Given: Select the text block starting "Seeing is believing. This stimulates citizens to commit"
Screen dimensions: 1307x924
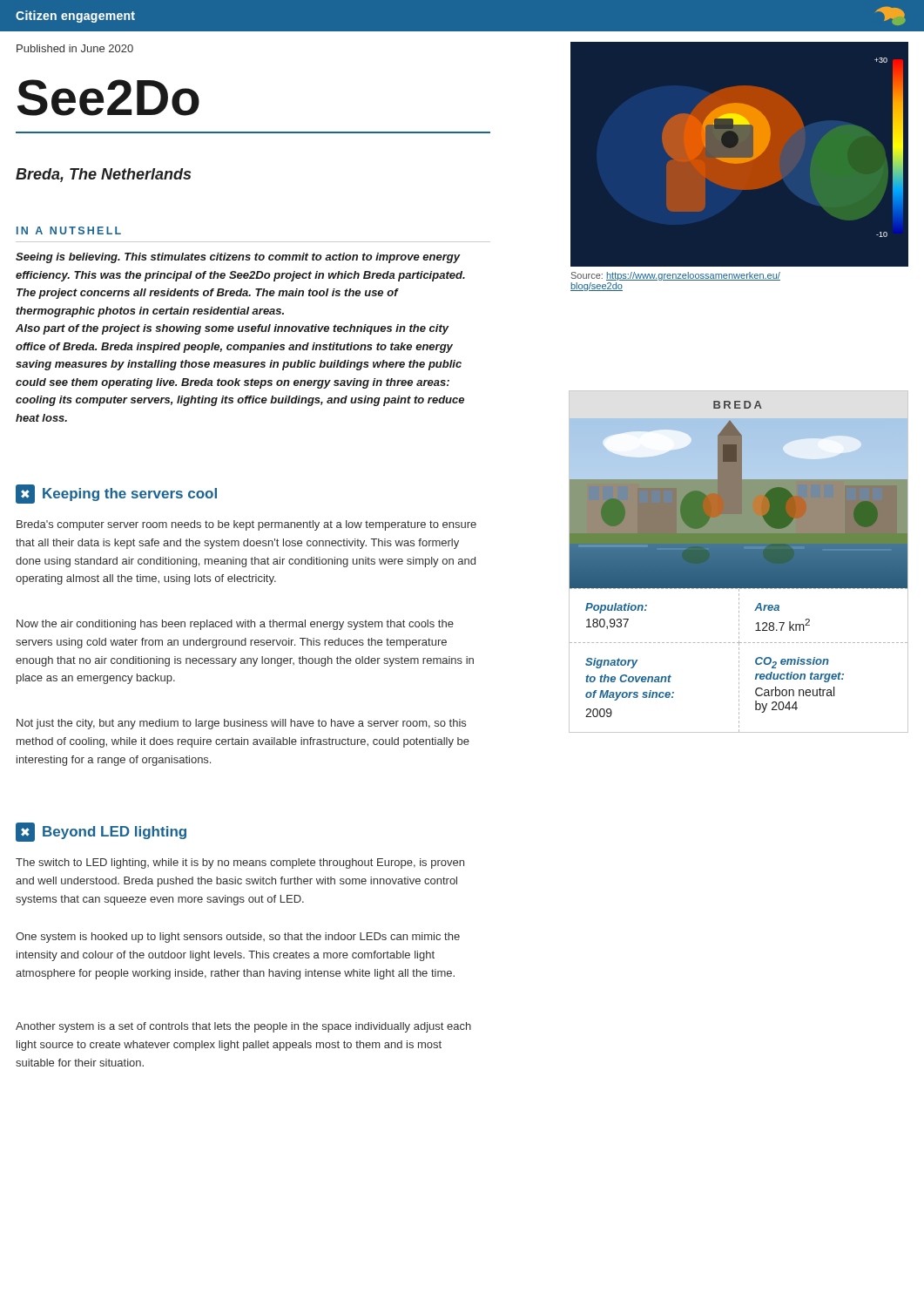Looking at the screenshot, I should coord(246,338).
